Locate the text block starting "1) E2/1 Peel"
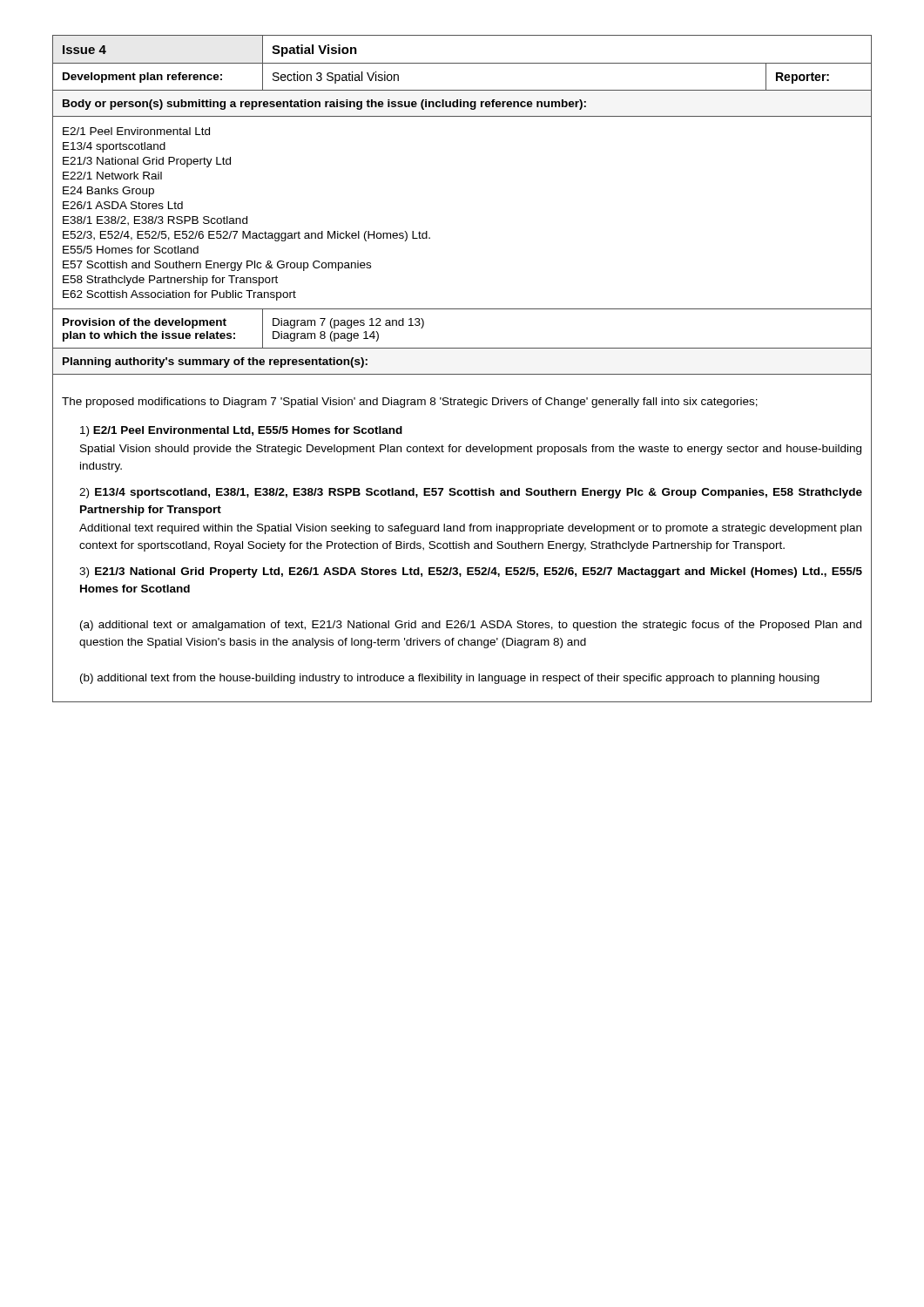 click(471, 448)
